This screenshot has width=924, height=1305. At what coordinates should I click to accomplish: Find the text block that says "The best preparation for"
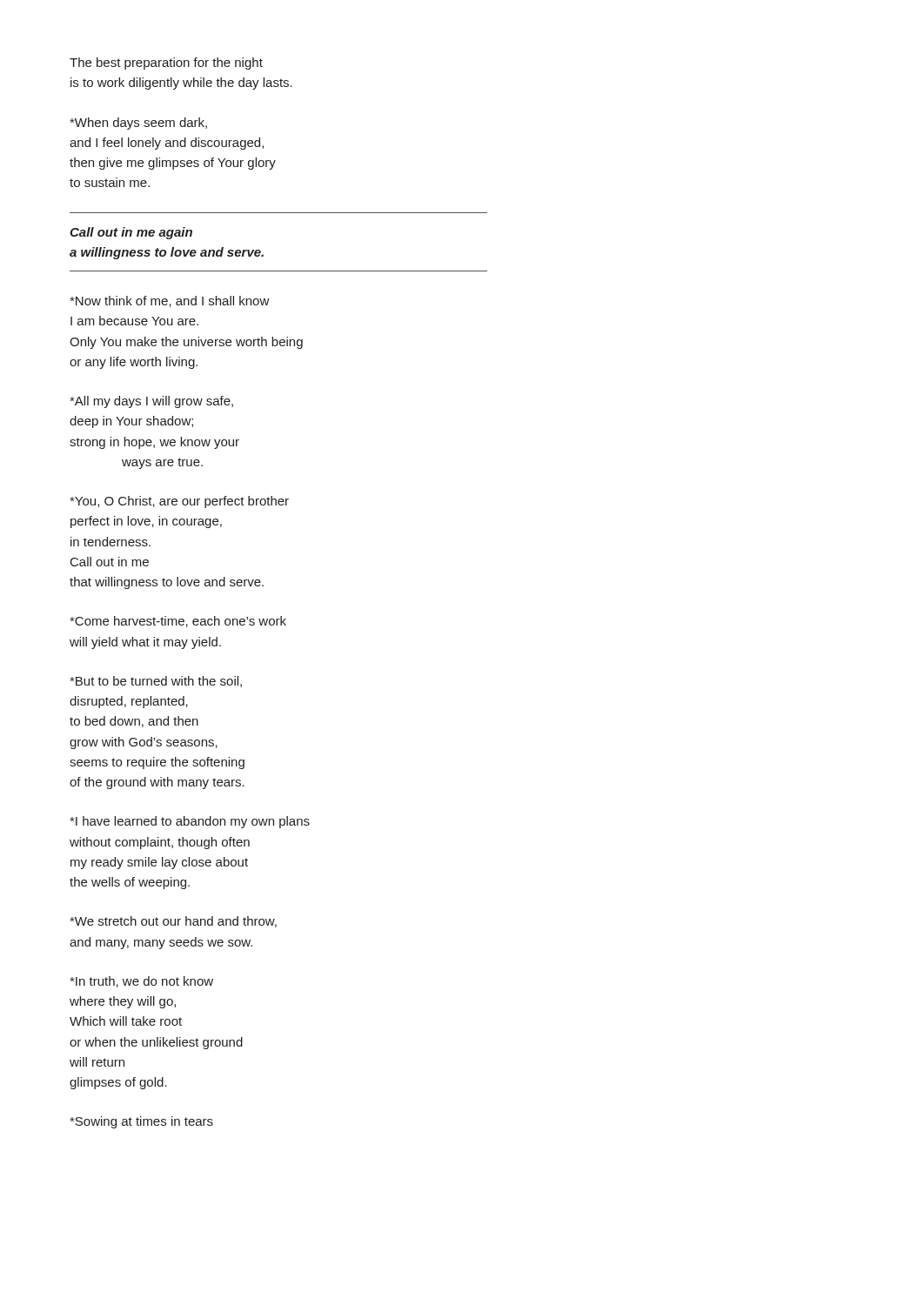tap(181, 72)
